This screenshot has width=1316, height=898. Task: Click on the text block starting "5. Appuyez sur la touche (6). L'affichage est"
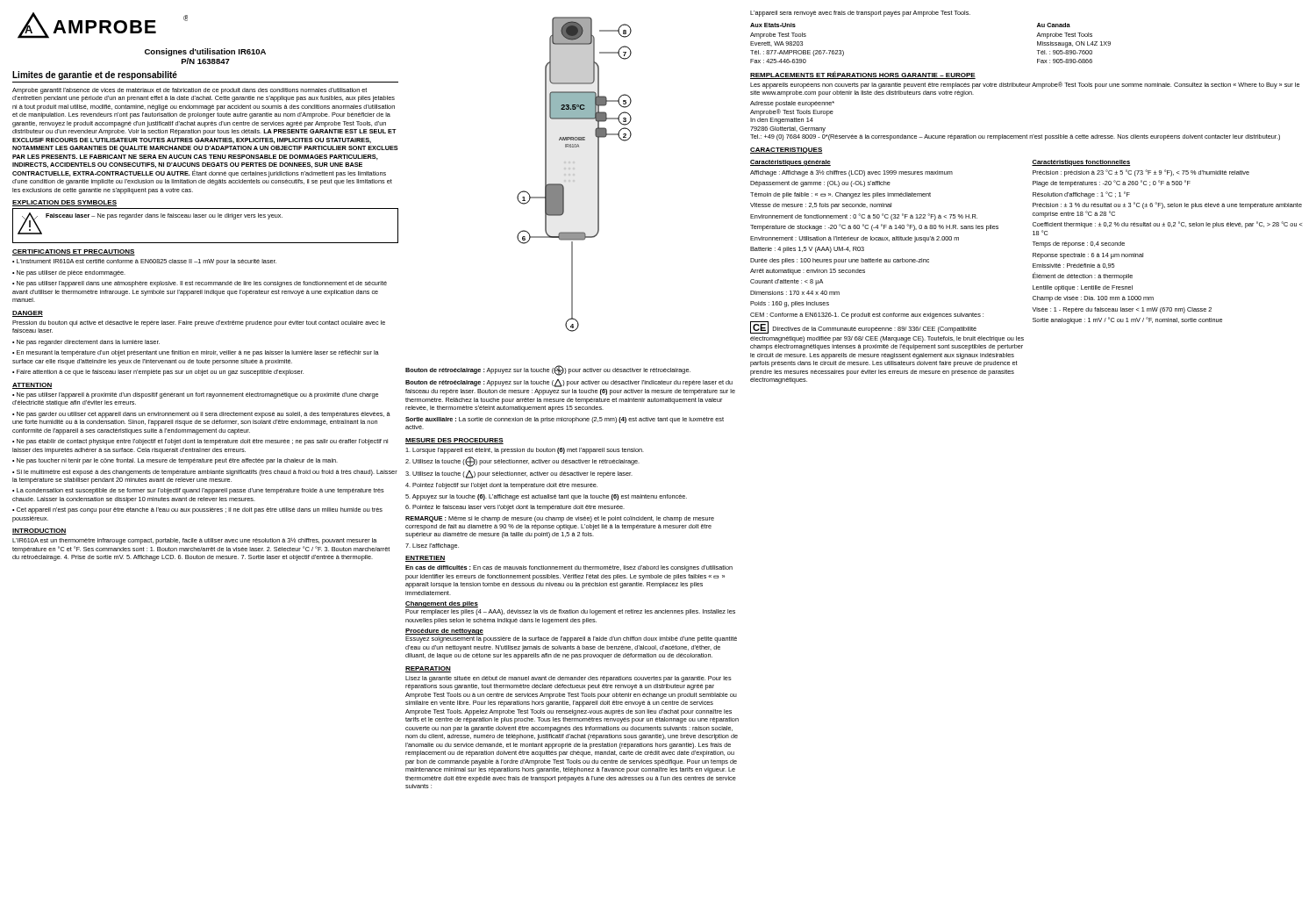click(572, 496)
